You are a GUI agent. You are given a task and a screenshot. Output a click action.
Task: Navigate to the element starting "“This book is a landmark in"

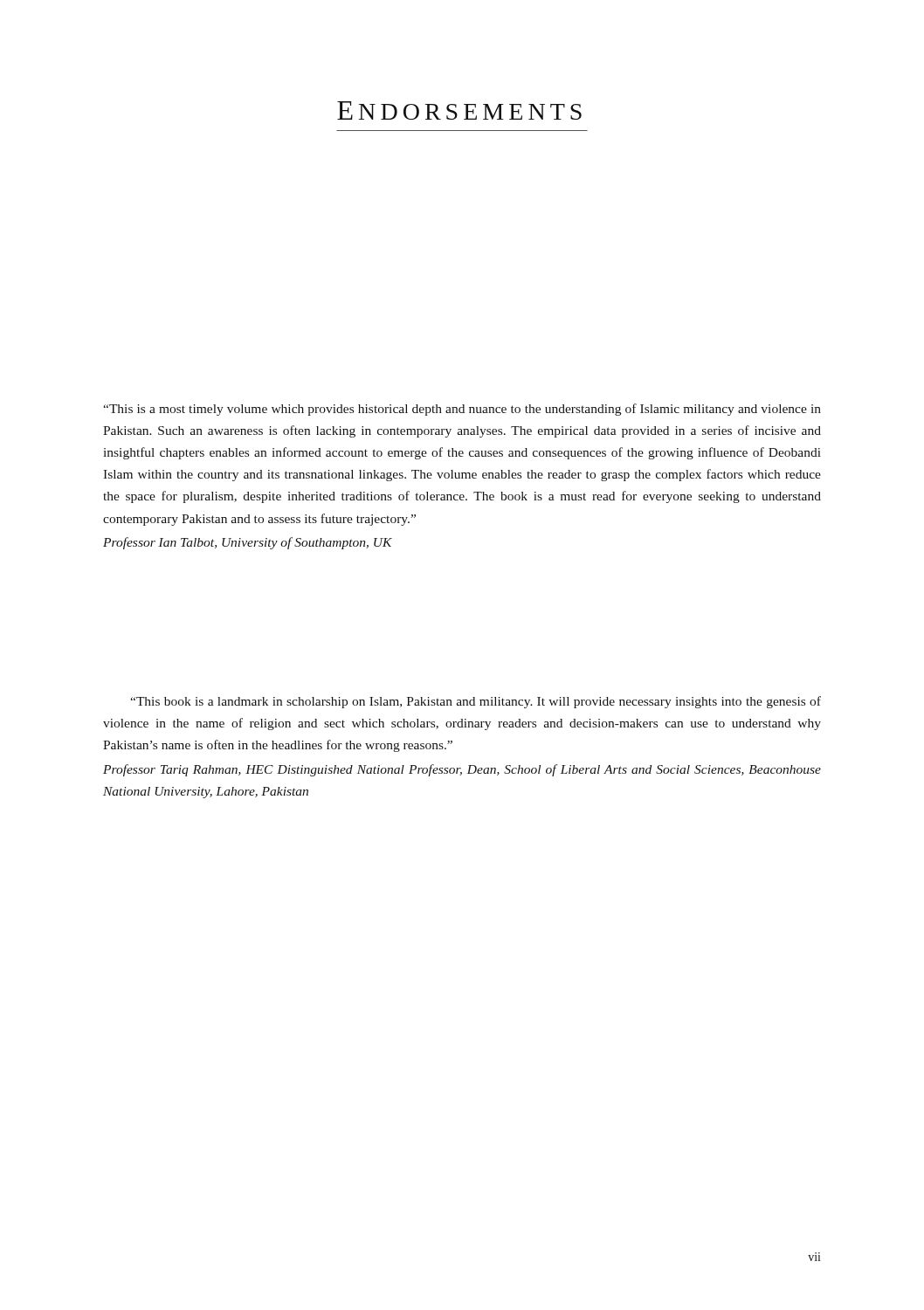click(462, 746)
